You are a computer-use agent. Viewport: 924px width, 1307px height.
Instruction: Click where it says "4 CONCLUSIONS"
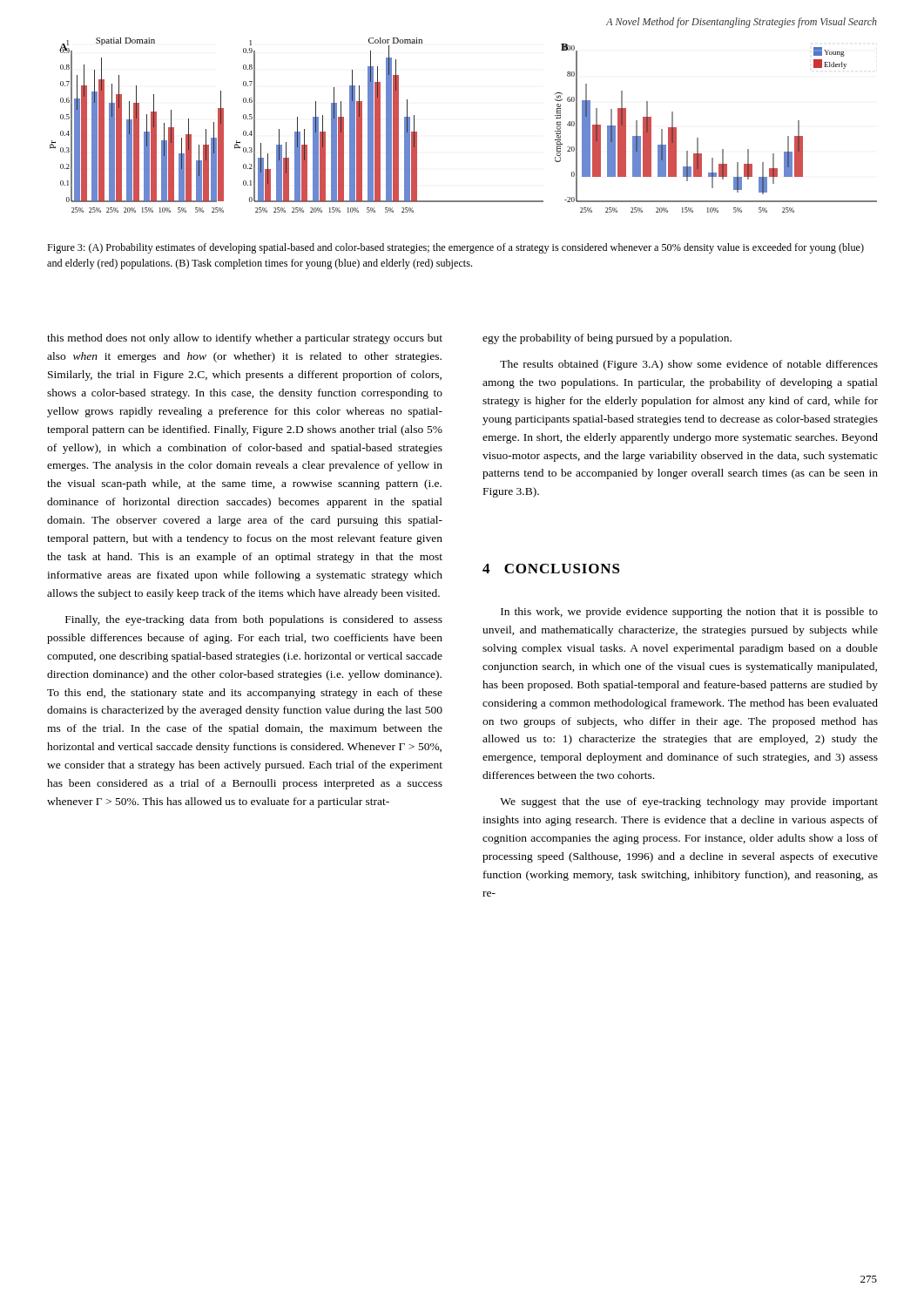click(x=552, y=569)
